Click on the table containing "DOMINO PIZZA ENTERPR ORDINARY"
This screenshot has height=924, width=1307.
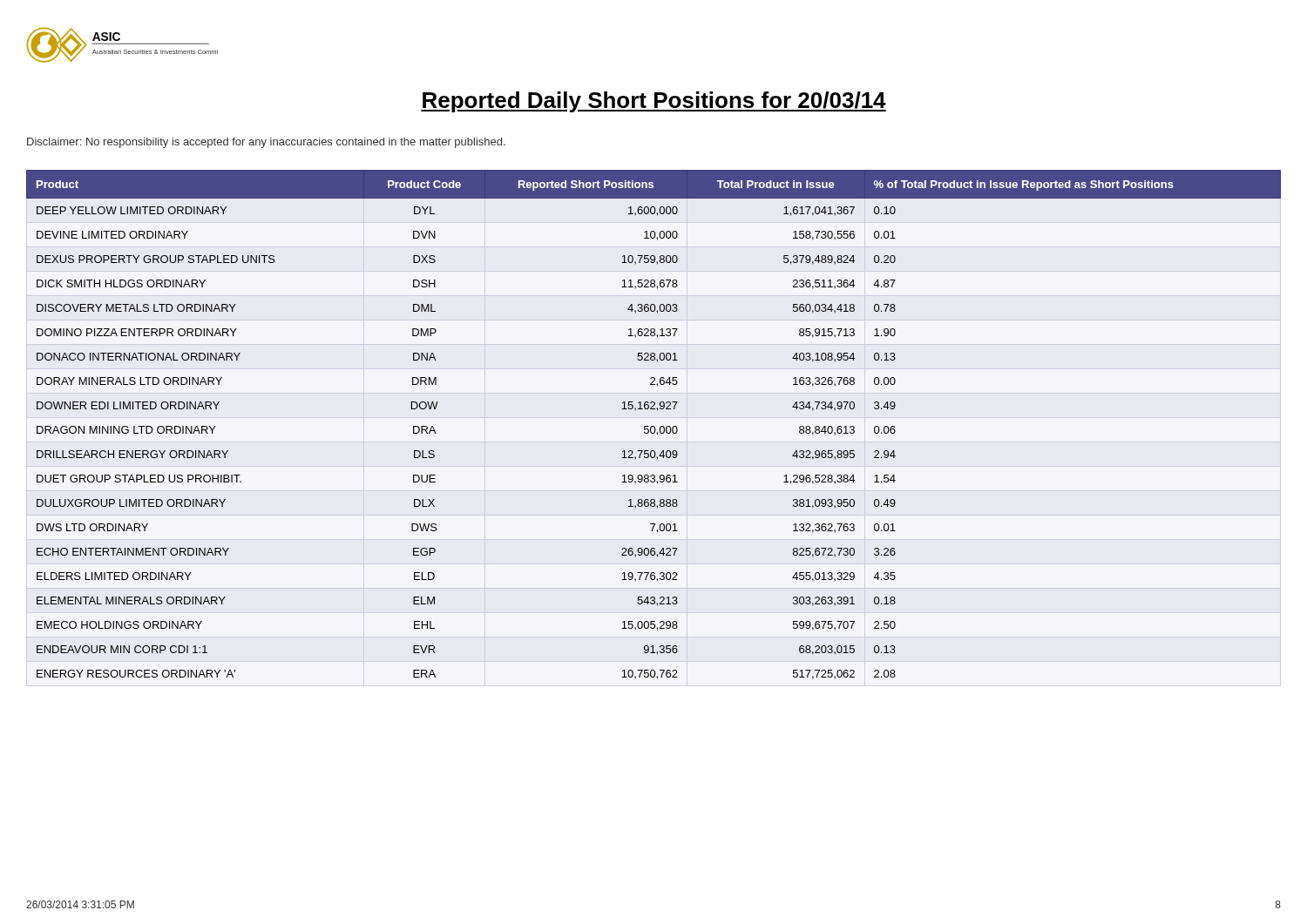[x=654, y=428]
